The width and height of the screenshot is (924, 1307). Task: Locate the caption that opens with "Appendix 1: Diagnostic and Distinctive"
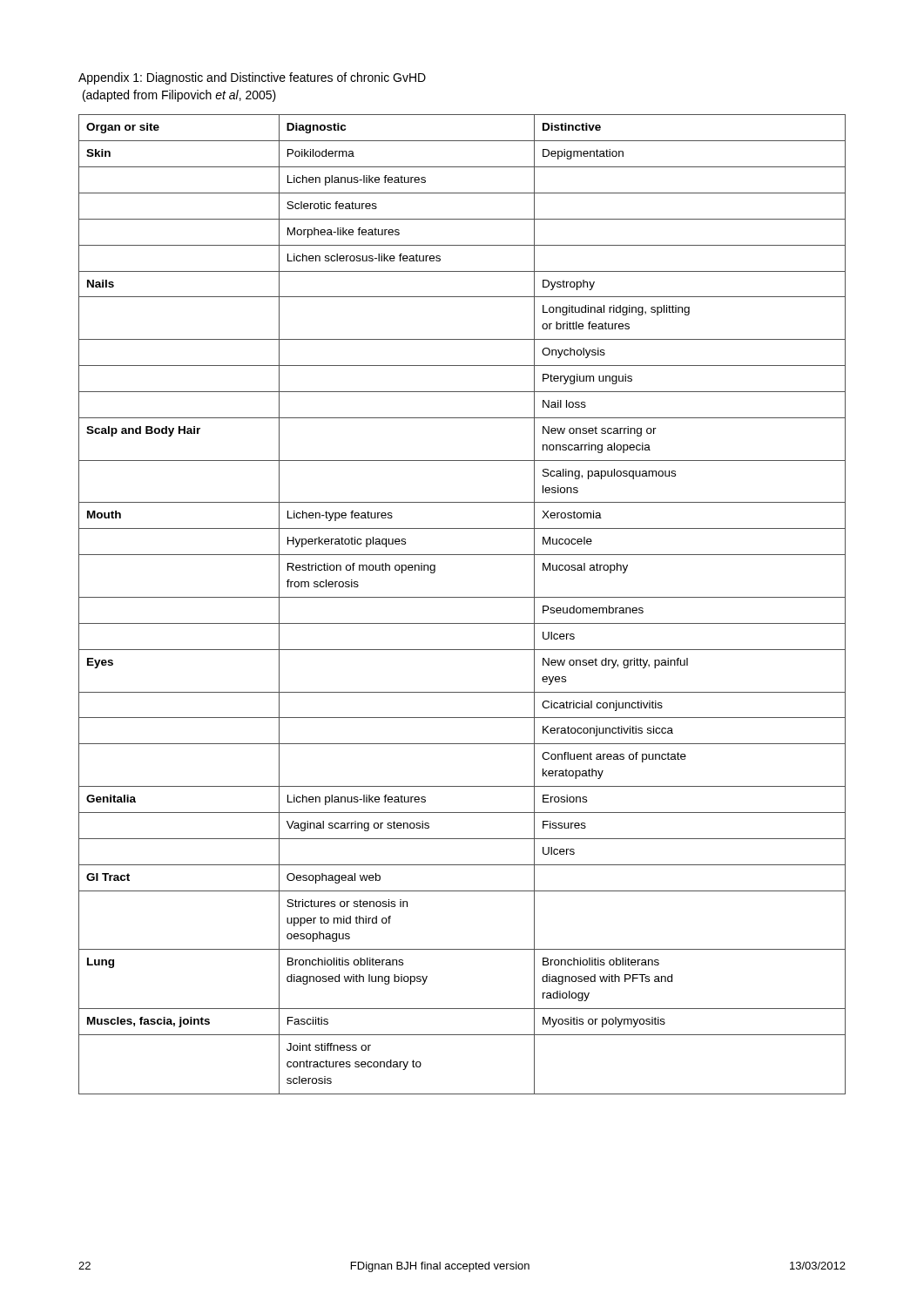coord(252,86)
